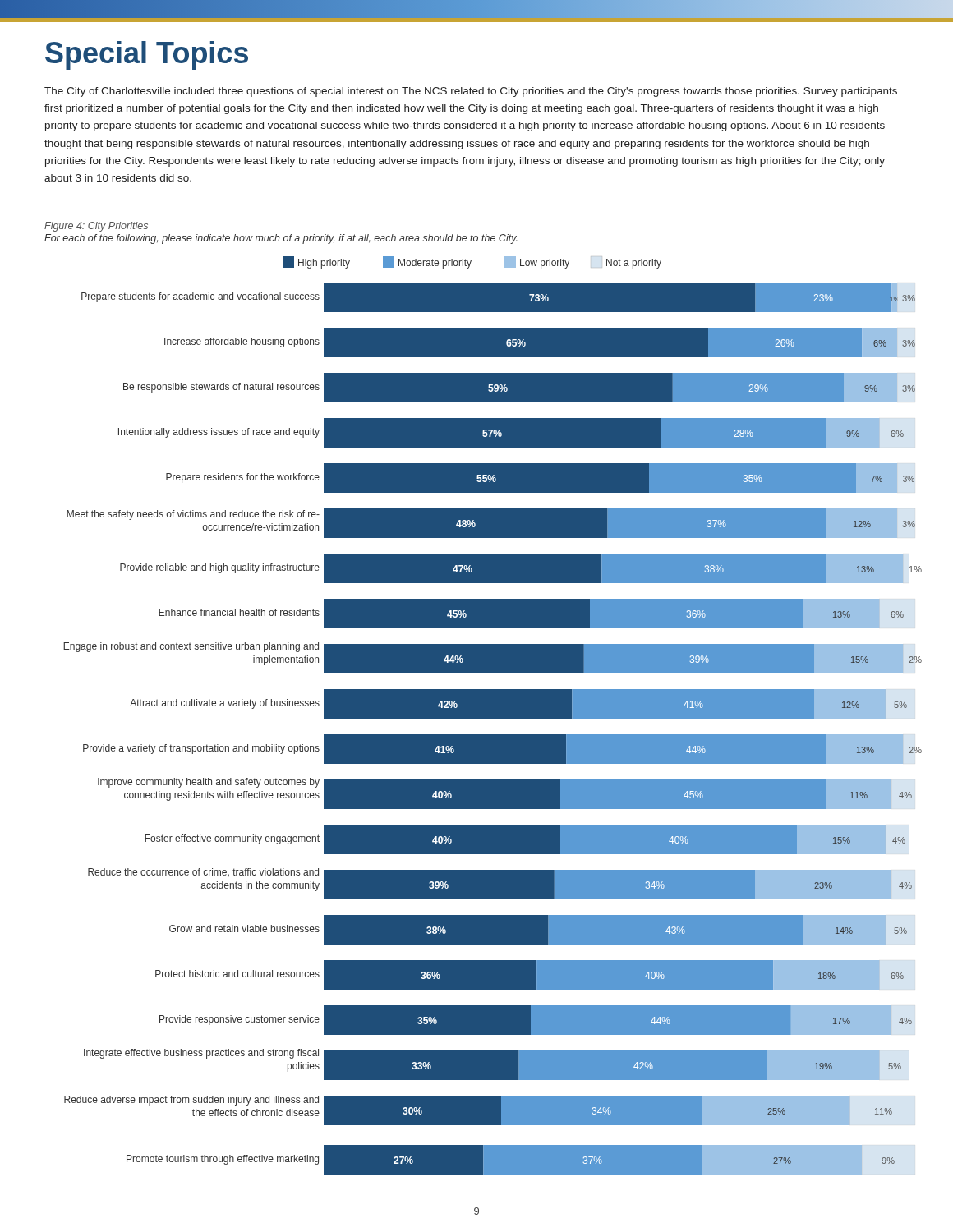Find the text block containing "The City of"
The height and width of the screenshot is (1232, 953).
click(x=476, y=134)
